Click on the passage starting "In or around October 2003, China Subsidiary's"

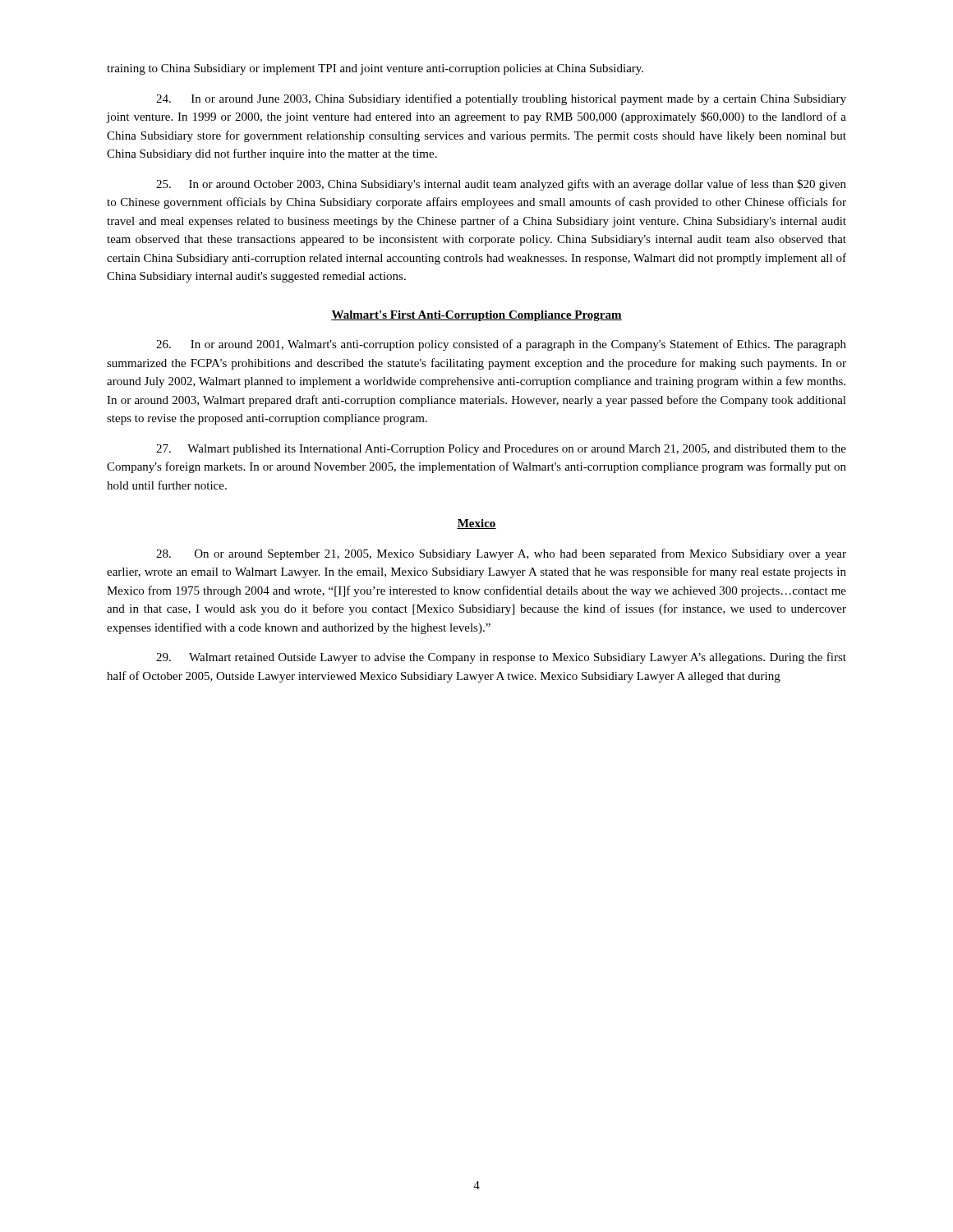[476, 230]
